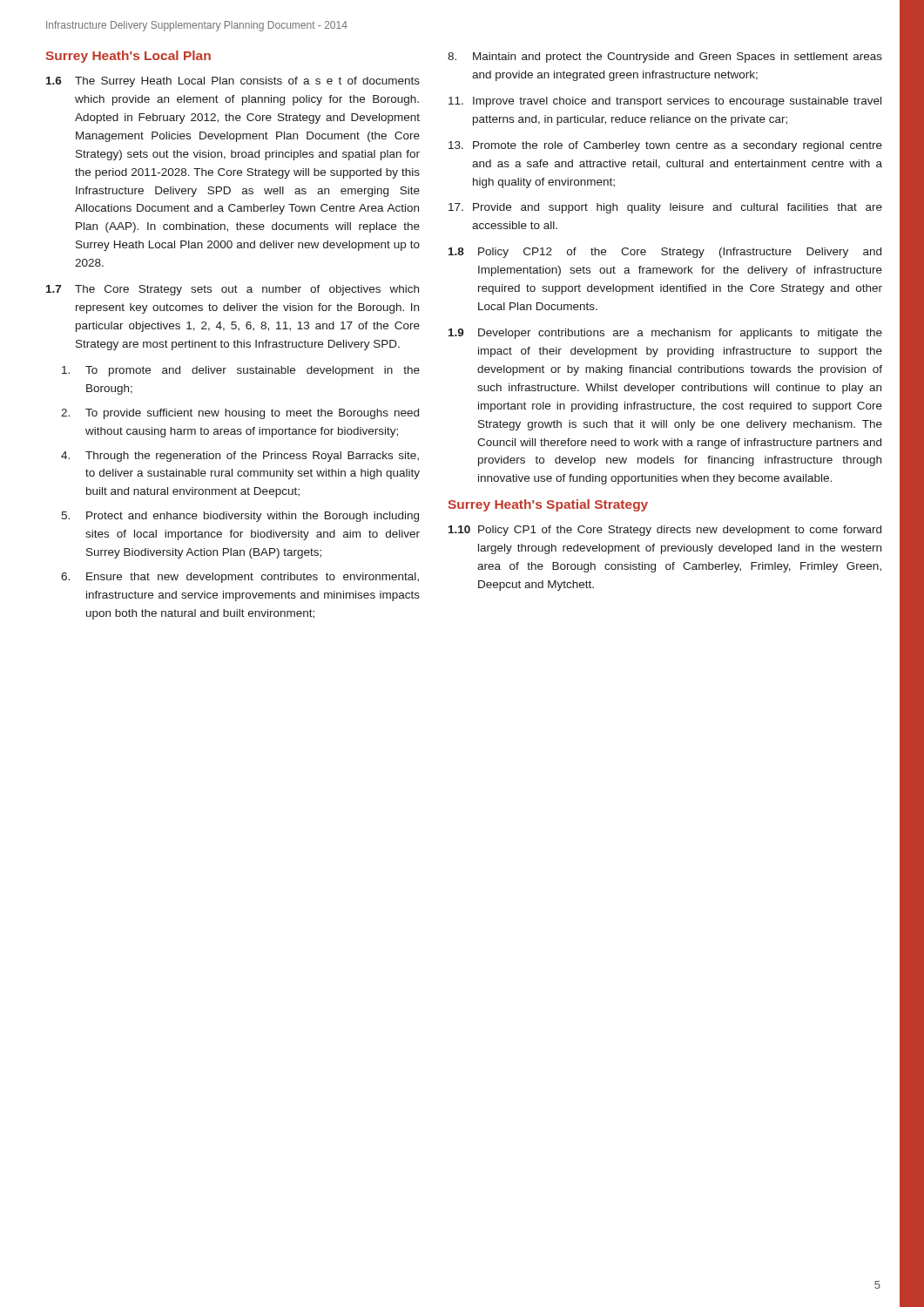Point to the text block starting "To promote and deliver sustainable"
The width and height of the screenshot is (924, 1307).
[x=240, y=380]
